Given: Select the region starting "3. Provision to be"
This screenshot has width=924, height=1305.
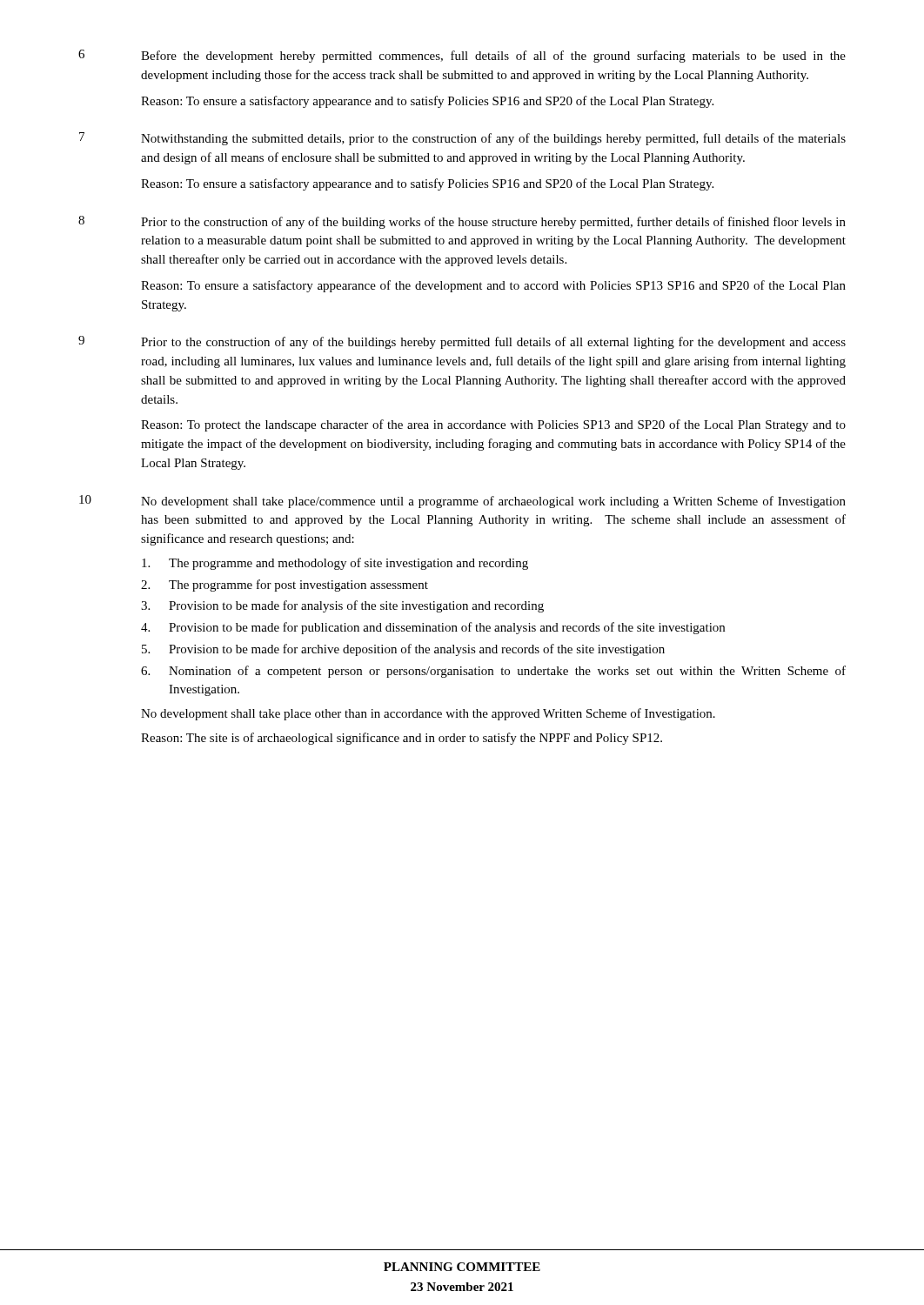Looking at the screenshot, I should pyautogui.click(x=493, y=606).
